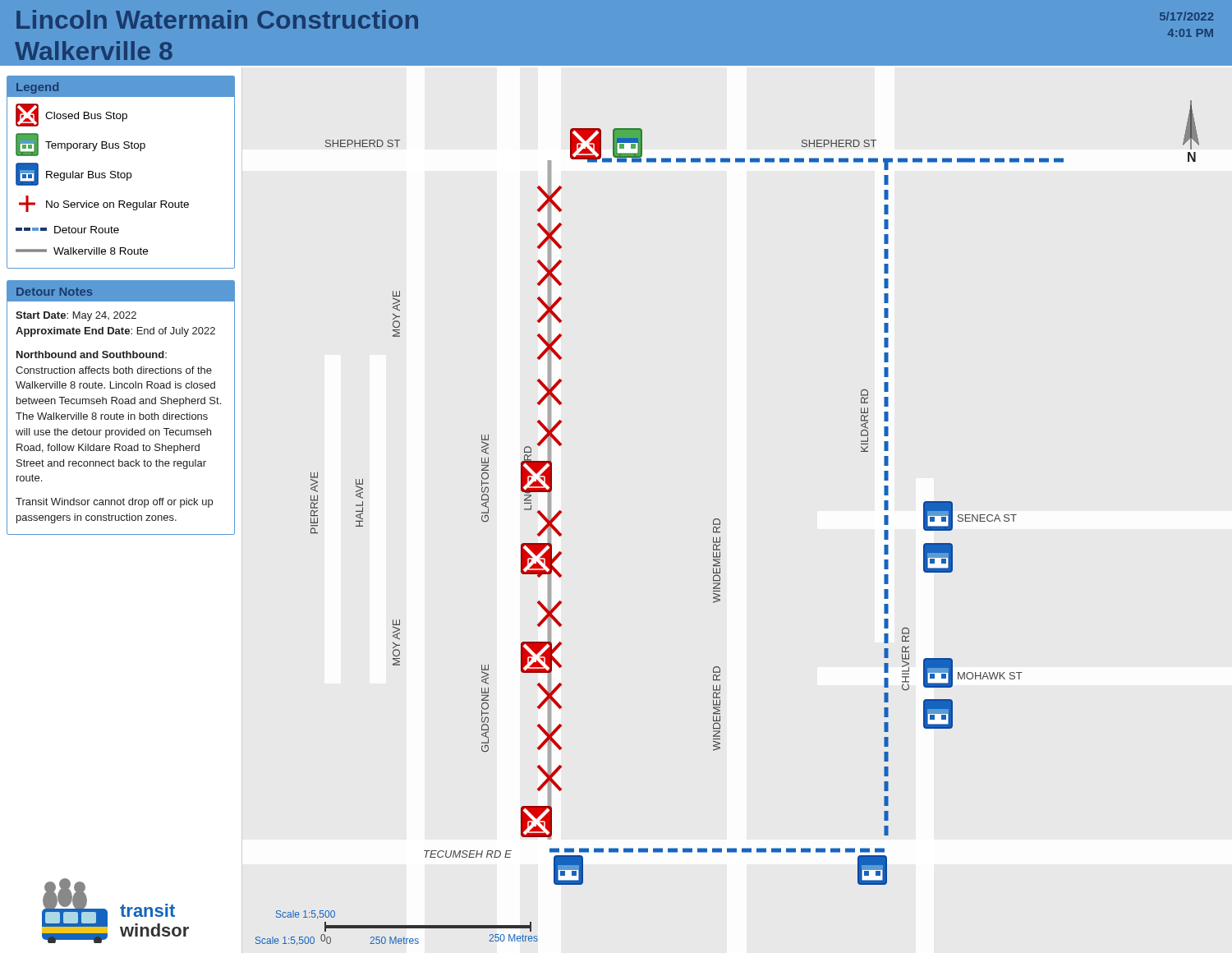Click on the text block starting "Lincoln Watermain ConstructionWalkerville 8"
The image size is (1232, 953).
[217, 35]
